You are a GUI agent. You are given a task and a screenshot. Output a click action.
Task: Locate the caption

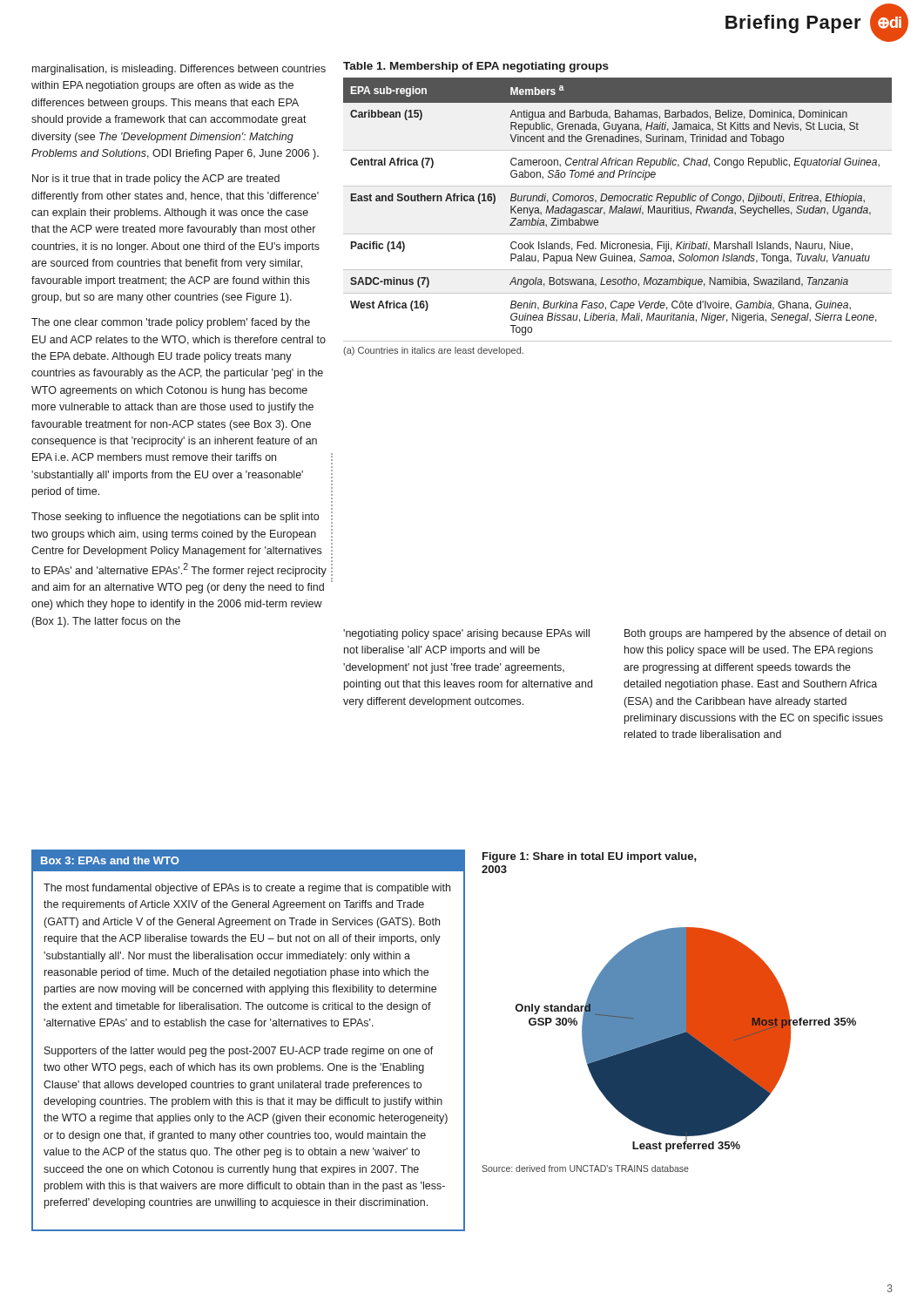click(x=585, y=1168)
